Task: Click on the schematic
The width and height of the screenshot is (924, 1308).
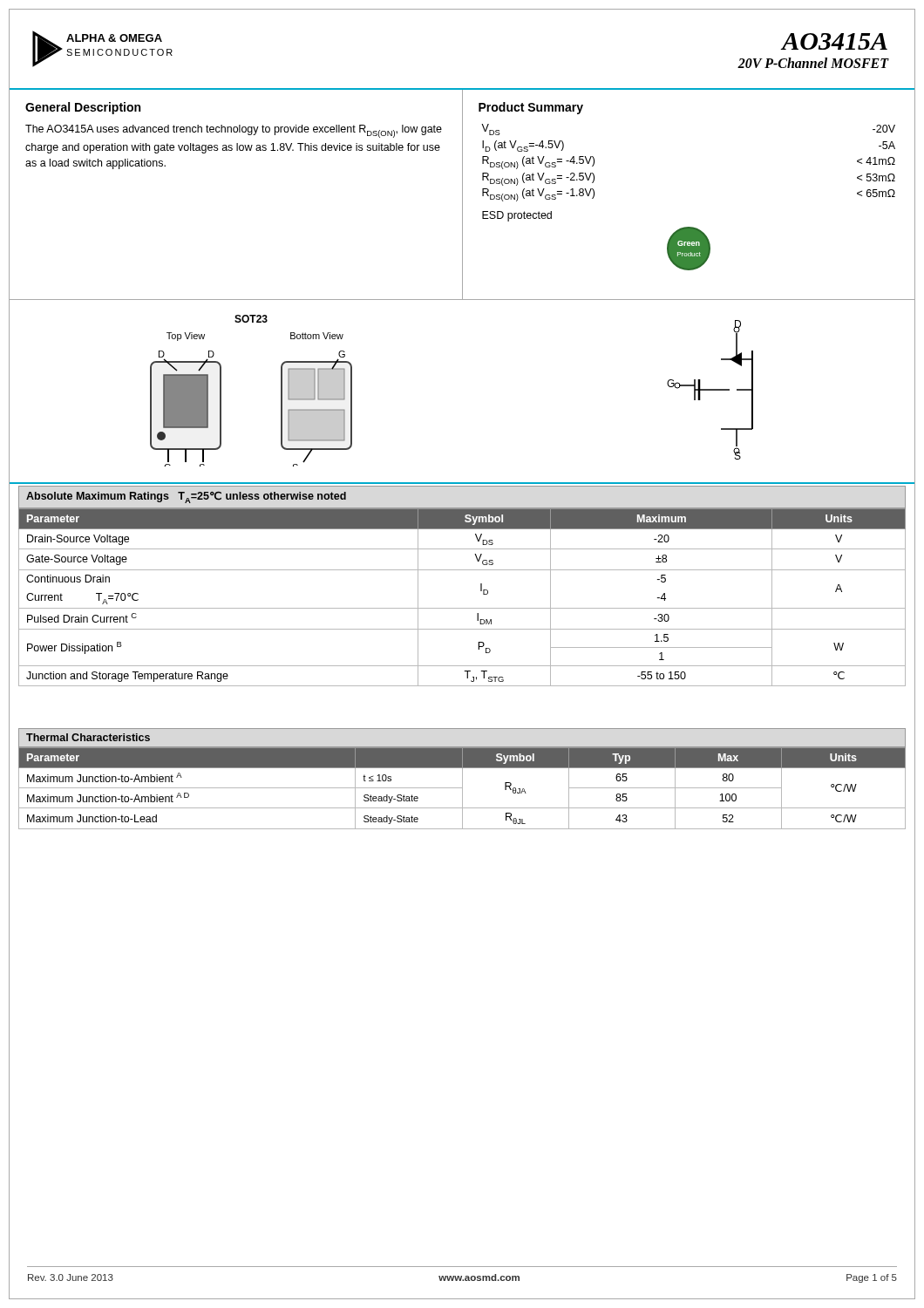Action: (x=462, y=392)
